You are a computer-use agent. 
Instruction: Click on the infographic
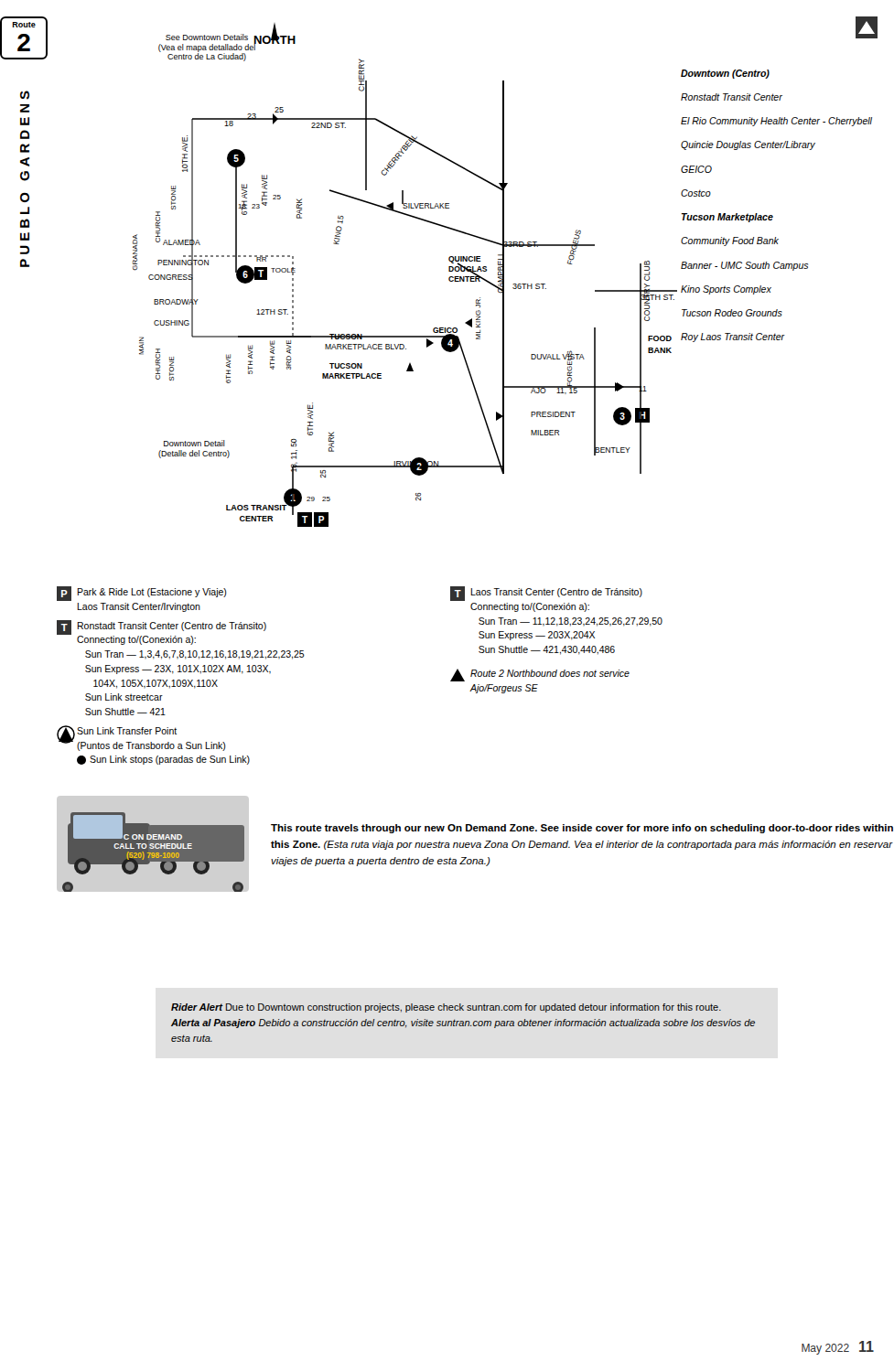pyautogui.click(x=153, y=845)
